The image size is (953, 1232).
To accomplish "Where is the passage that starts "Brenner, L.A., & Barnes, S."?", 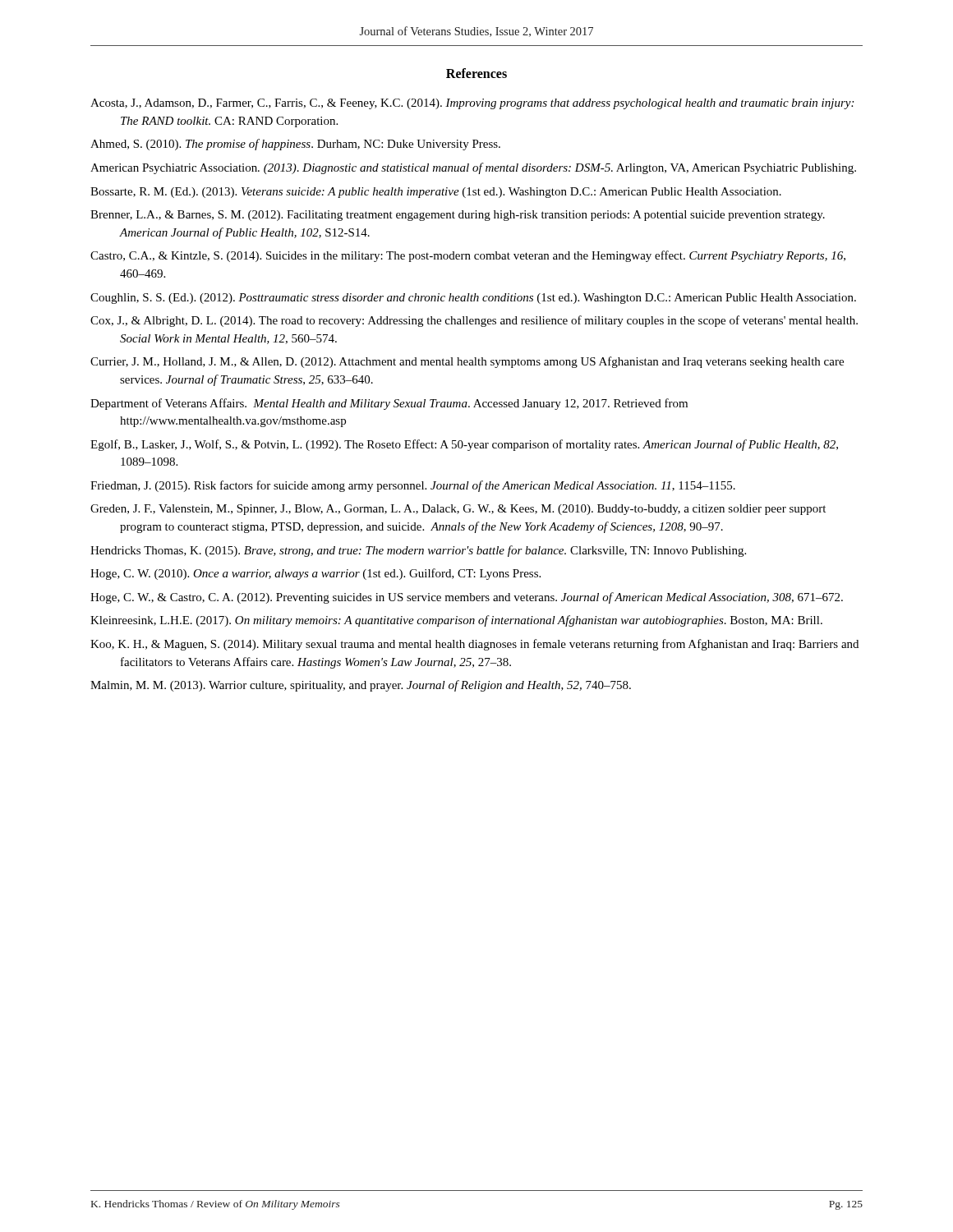I will (458, 223).
